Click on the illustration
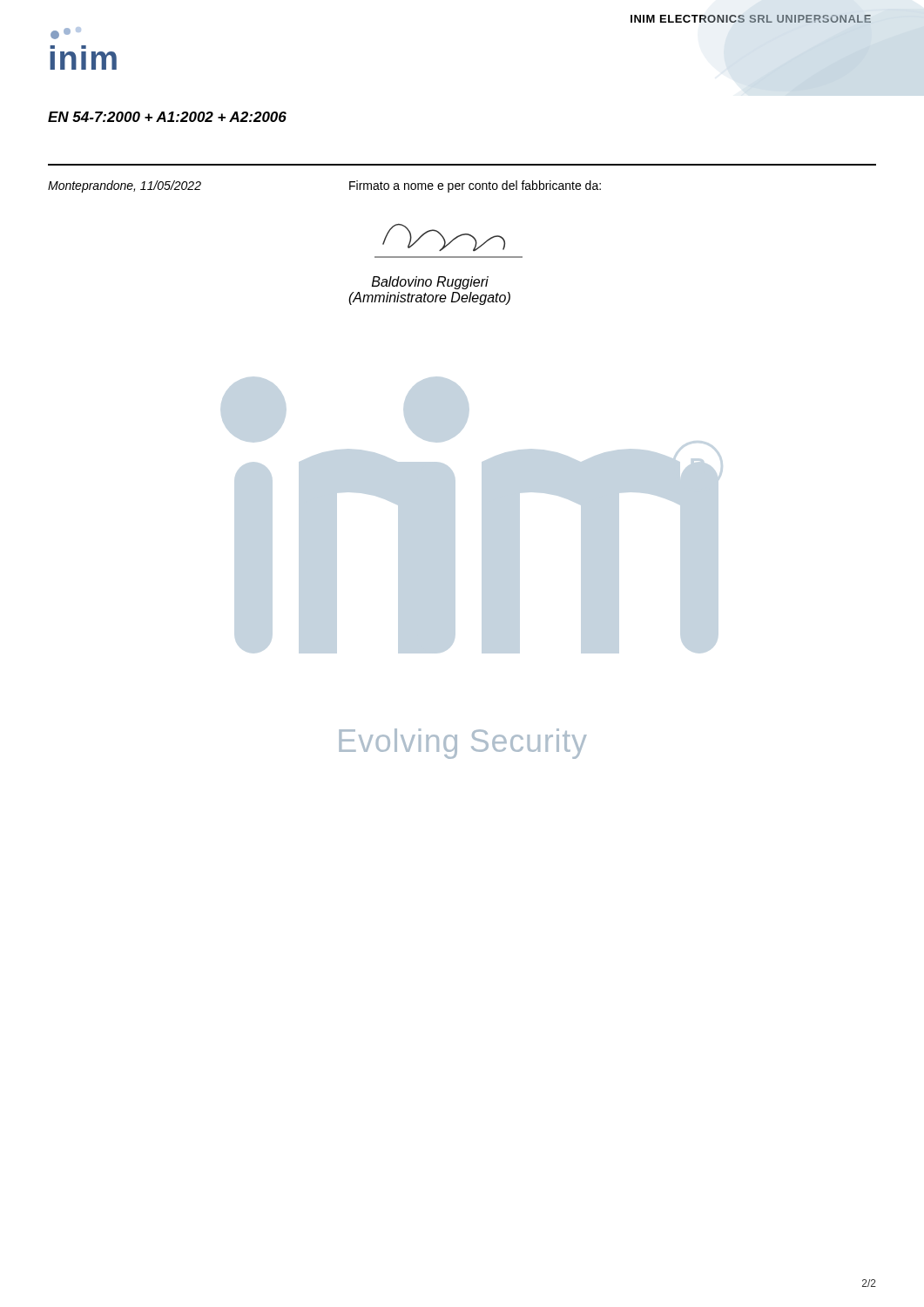Viewport: 924px width, 1307px height. point(444,233)
